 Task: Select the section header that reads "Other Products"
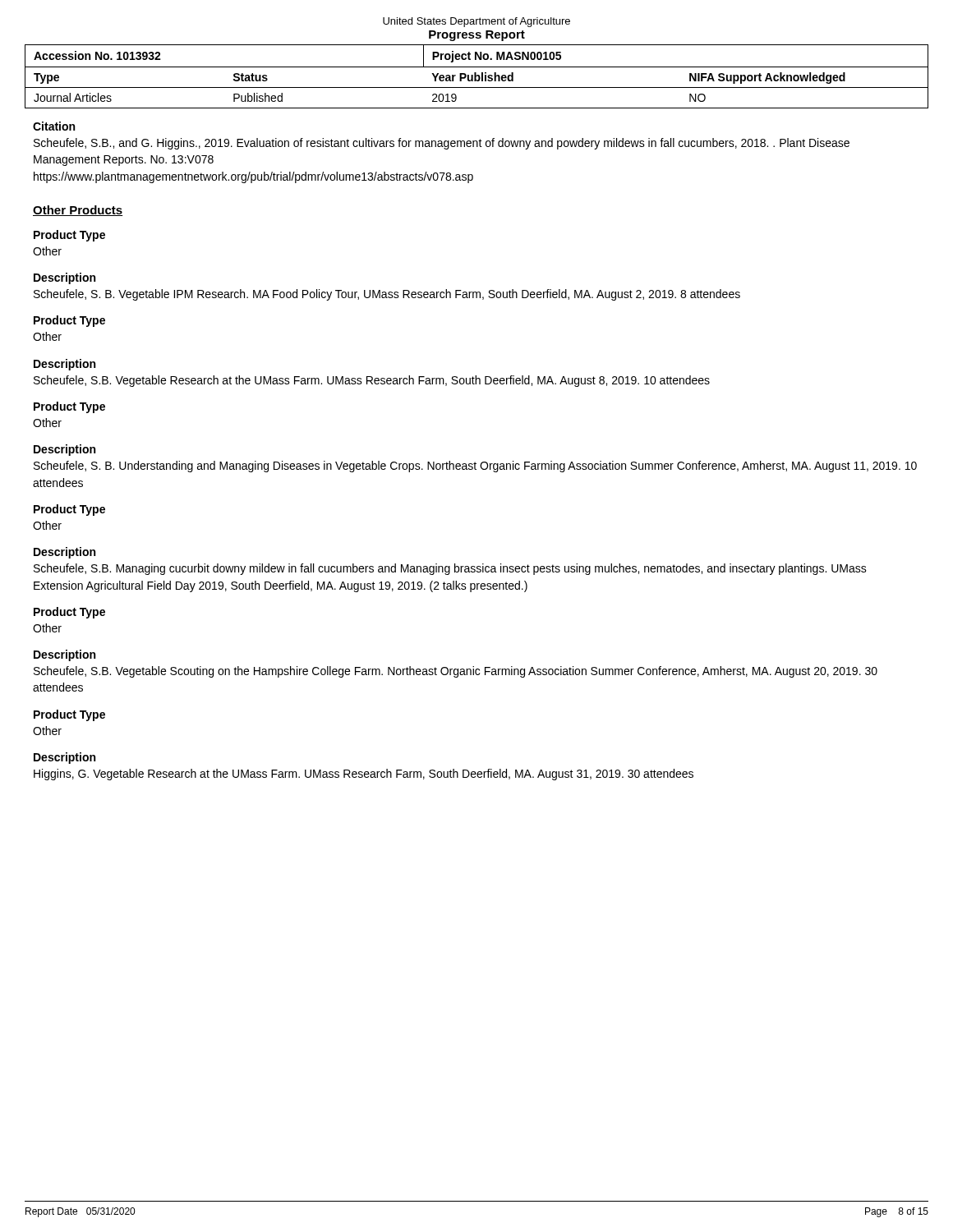tap(78, 210)
